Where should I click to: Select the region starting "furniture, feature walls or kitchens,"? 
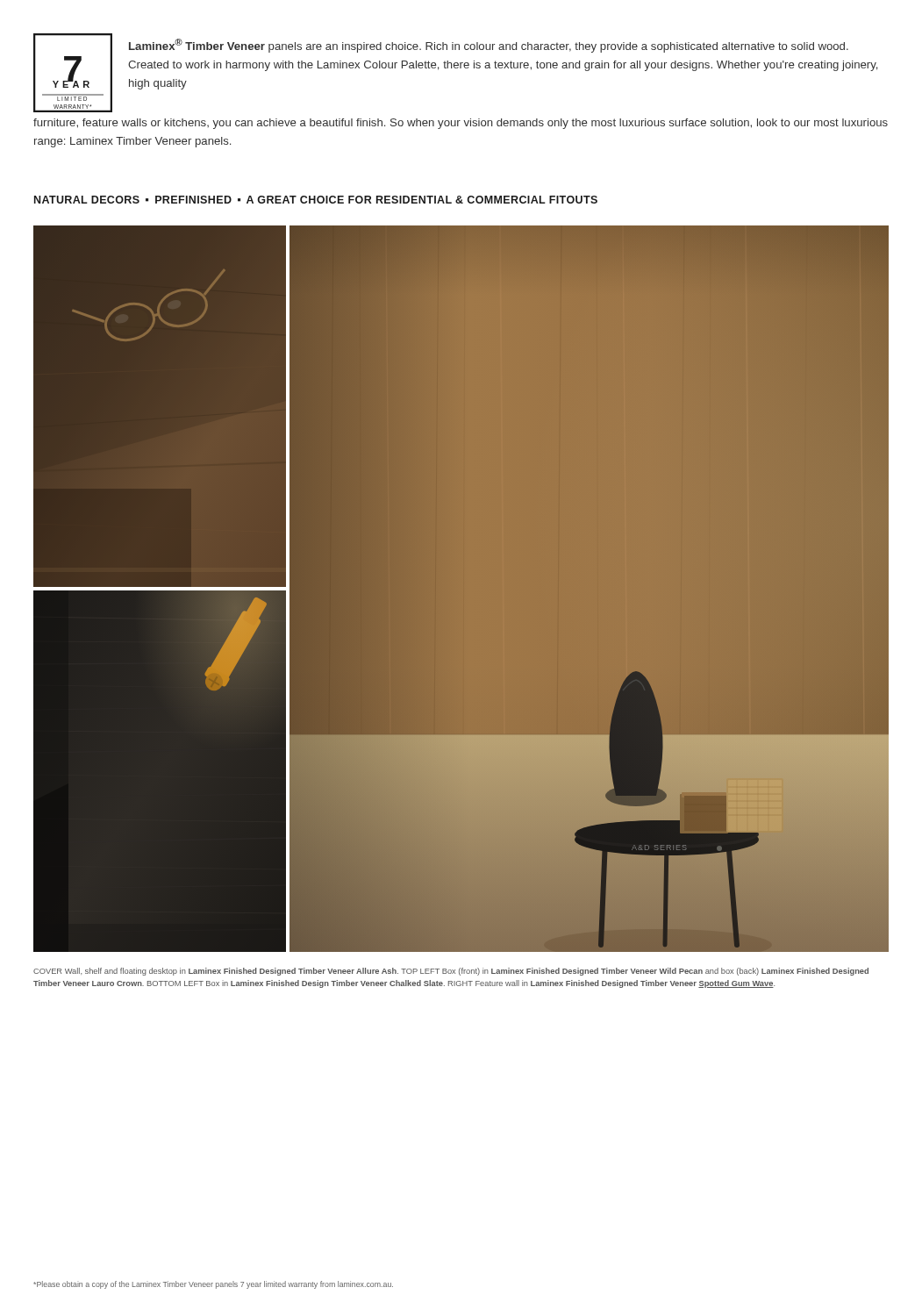point(461,132)
